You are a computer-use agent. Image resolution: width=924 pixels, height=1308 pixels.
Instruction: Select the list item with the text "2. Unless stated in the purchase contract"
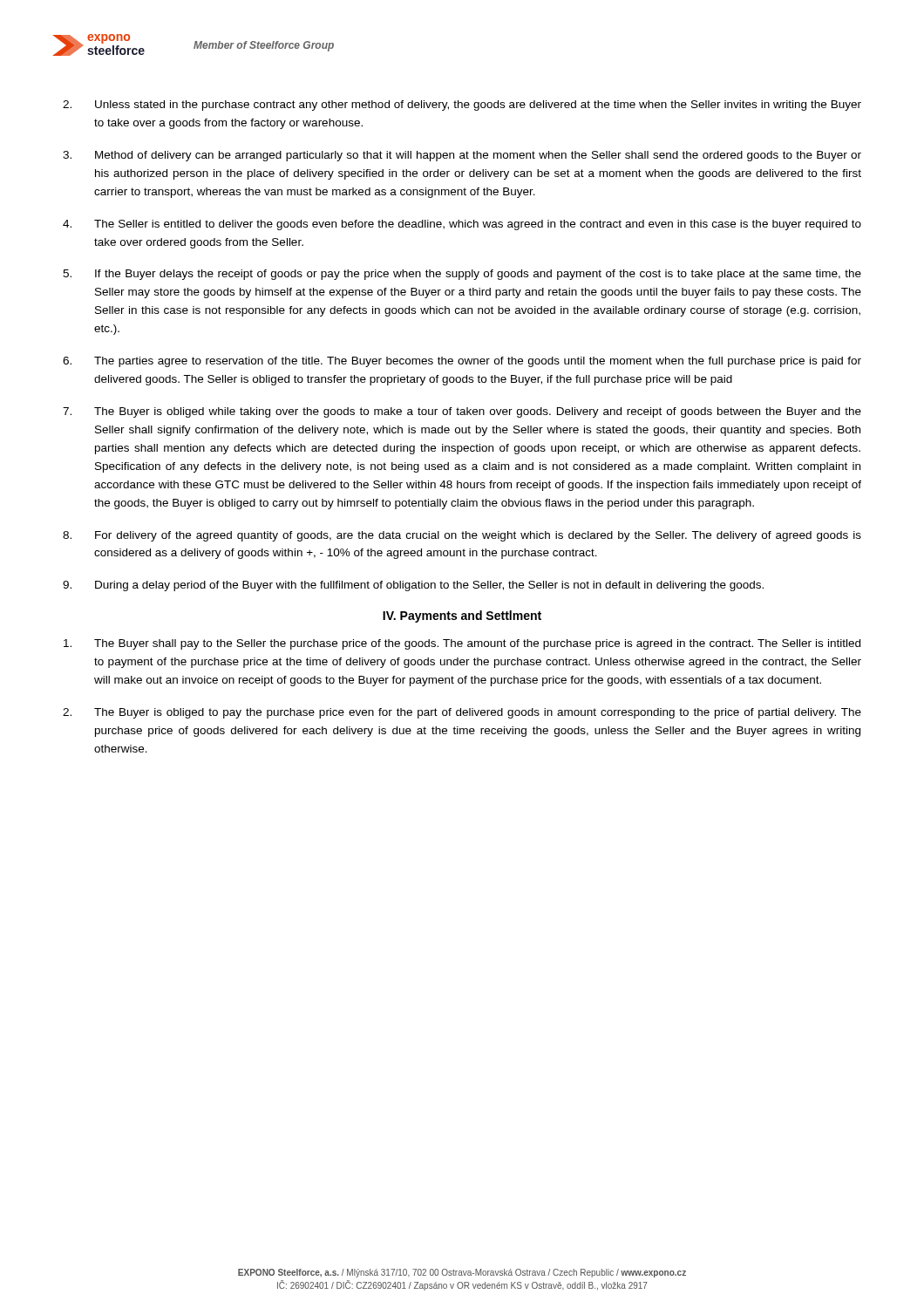click(x=462, y=114)
